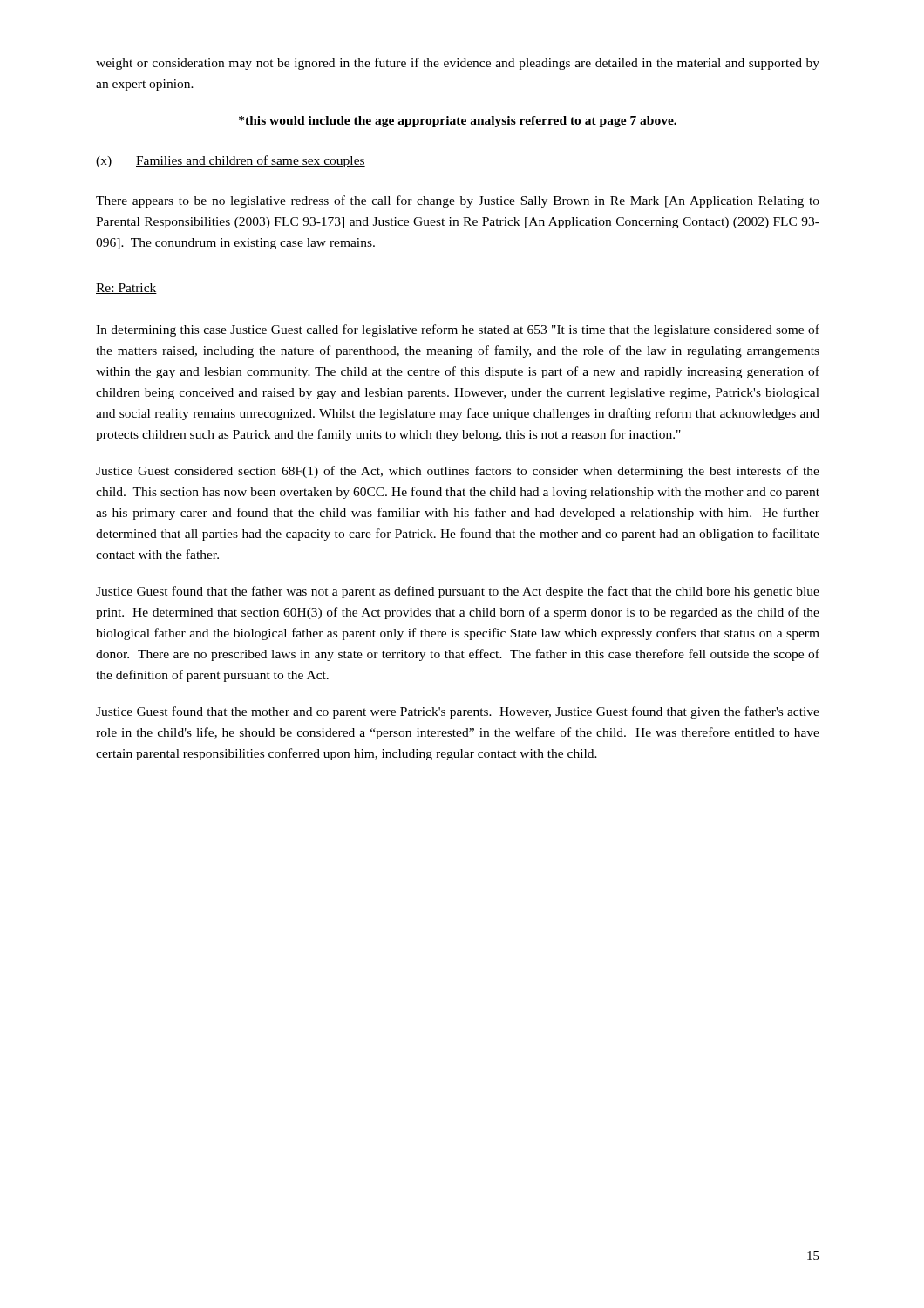The width and height of the screenshot is (924, 1308).
Task: Find the text block starting "Re: Patrick"
Action: pyautogui.click(x=126, y=287)
